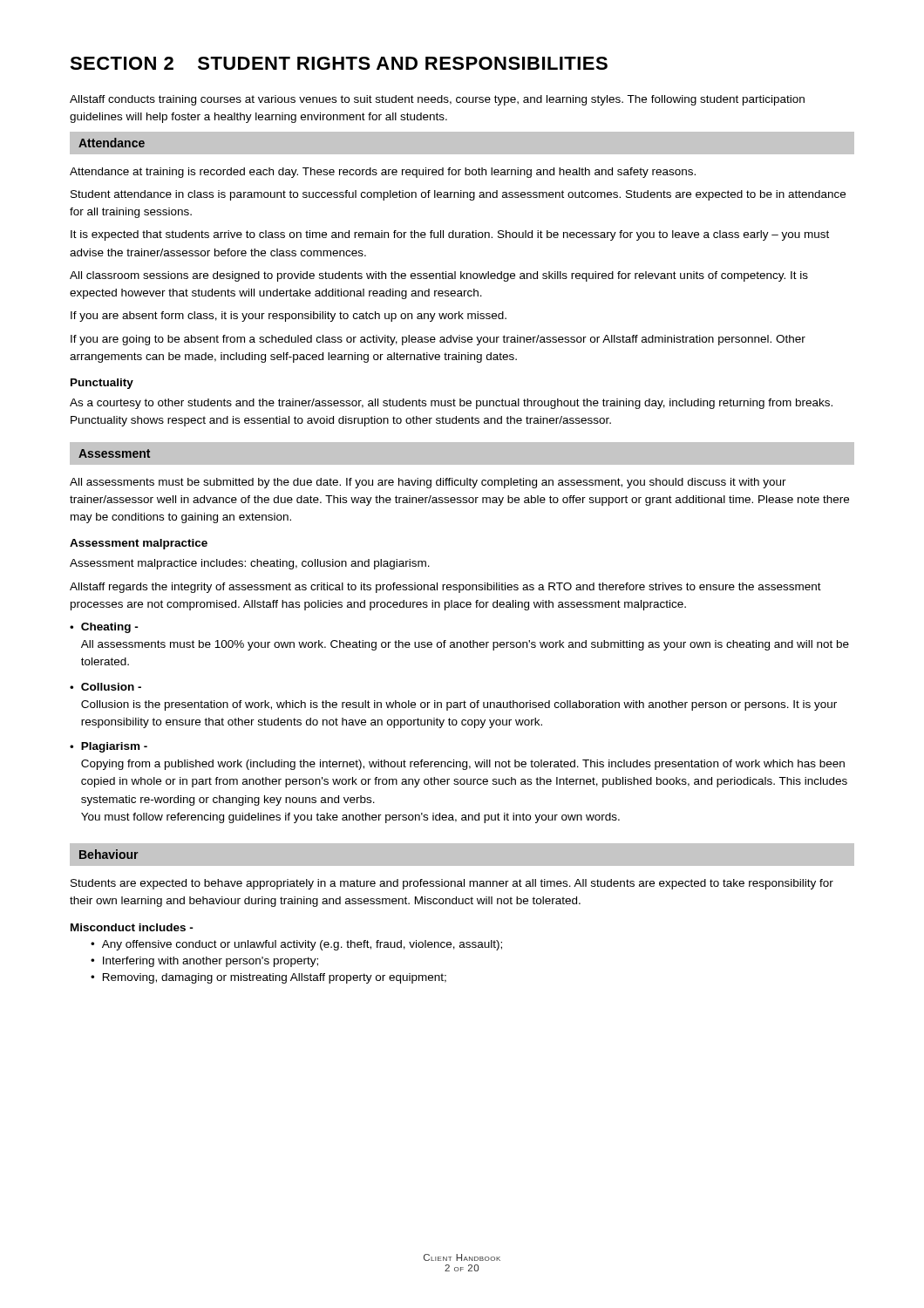924x1308 pixels.
Task: Find the block starting "Allstaff conducts training courses"
Action: pos(438,108)
